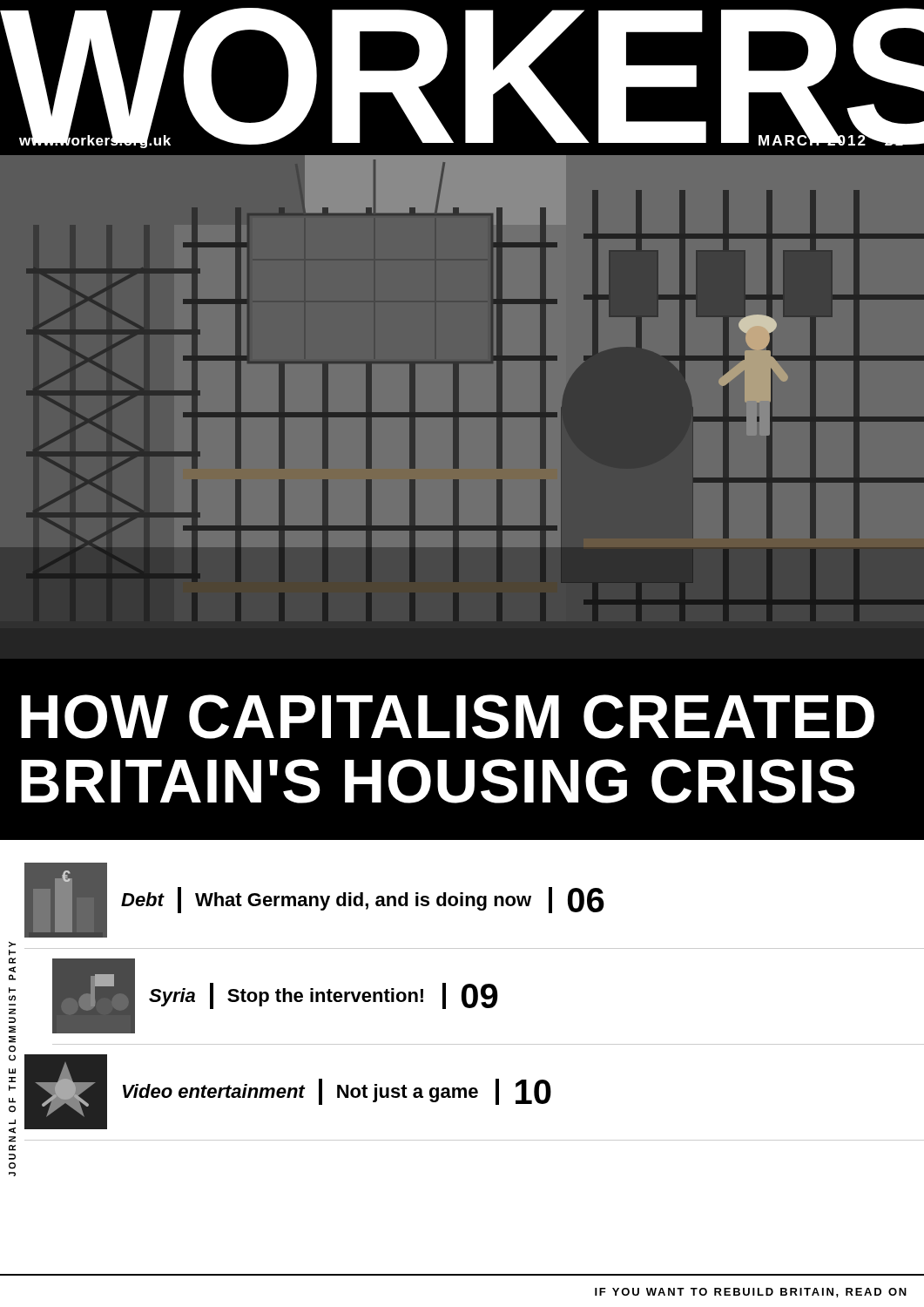Point to the region starting "JOURNAL OF THE COMMUNIST PARTY"

[x=12, y=1058]
